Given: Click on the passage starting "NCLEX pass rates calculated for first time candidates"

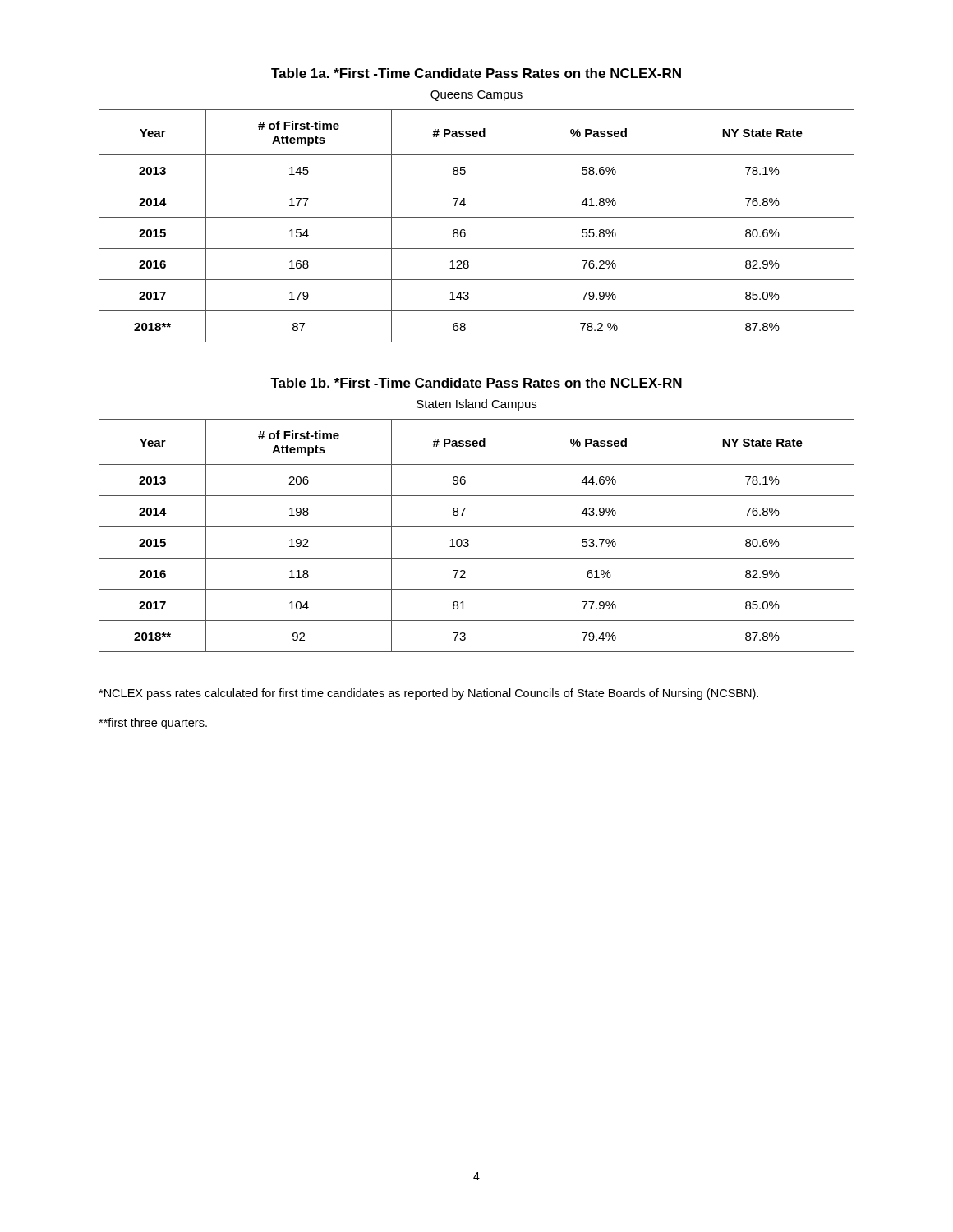Looking at the screenshot, I should (429, 693).
